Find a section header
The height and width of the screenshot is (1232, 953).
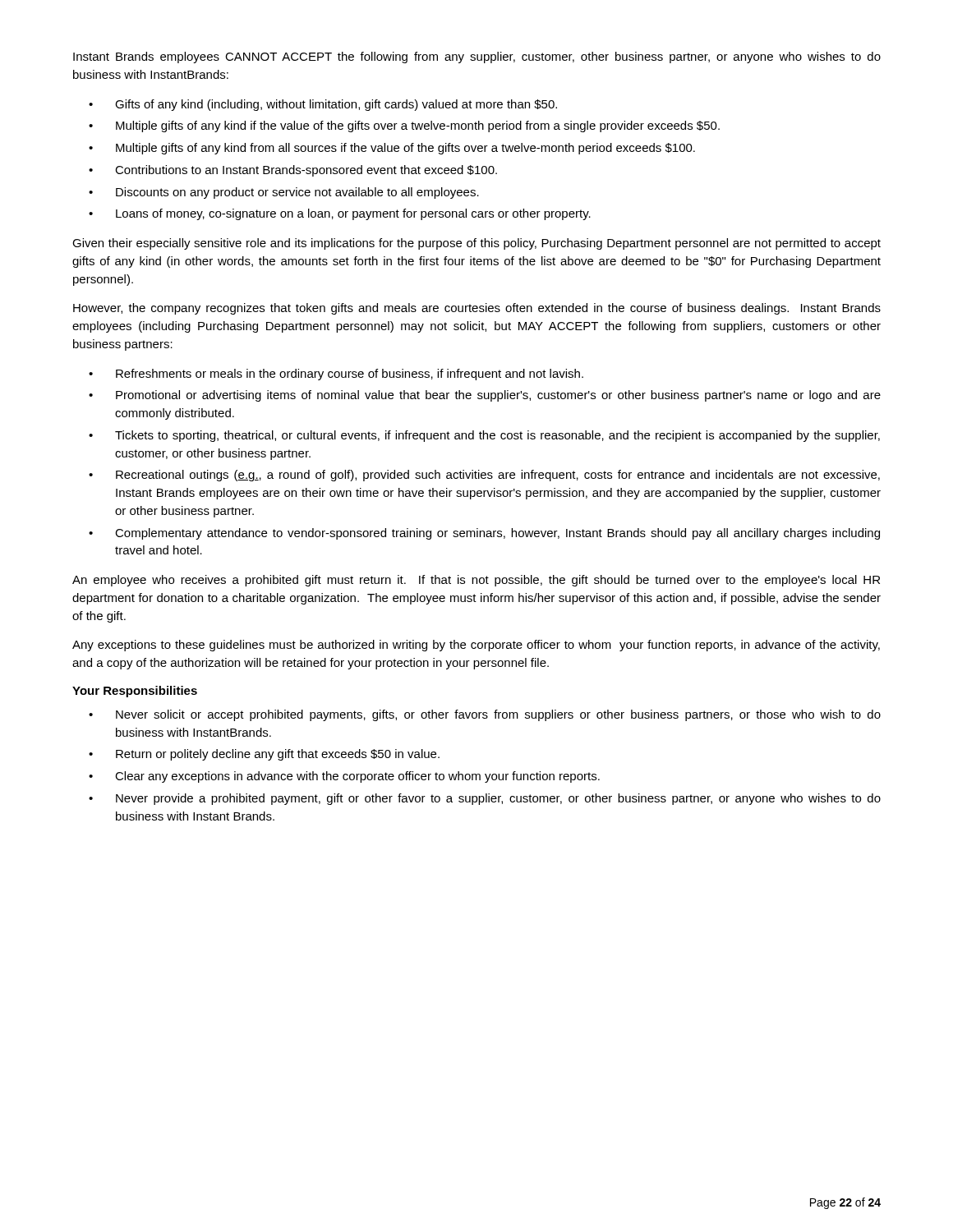pyautogui.click(x=135, y=690)
